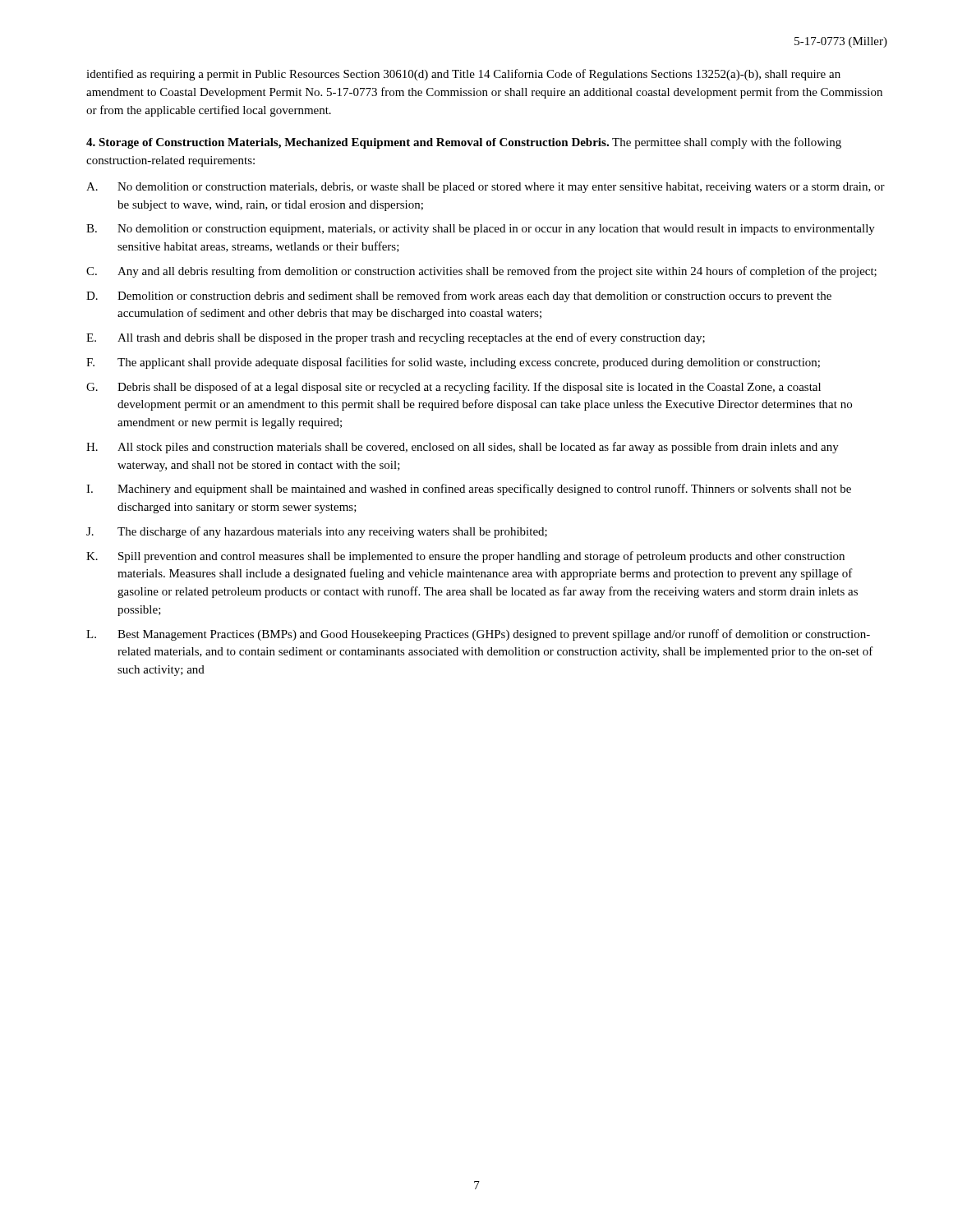
Task: Point to the block beginning "B. No demolition or construction equipment, materials, or"
Action: pyautogui.click(x=487, y=238)
